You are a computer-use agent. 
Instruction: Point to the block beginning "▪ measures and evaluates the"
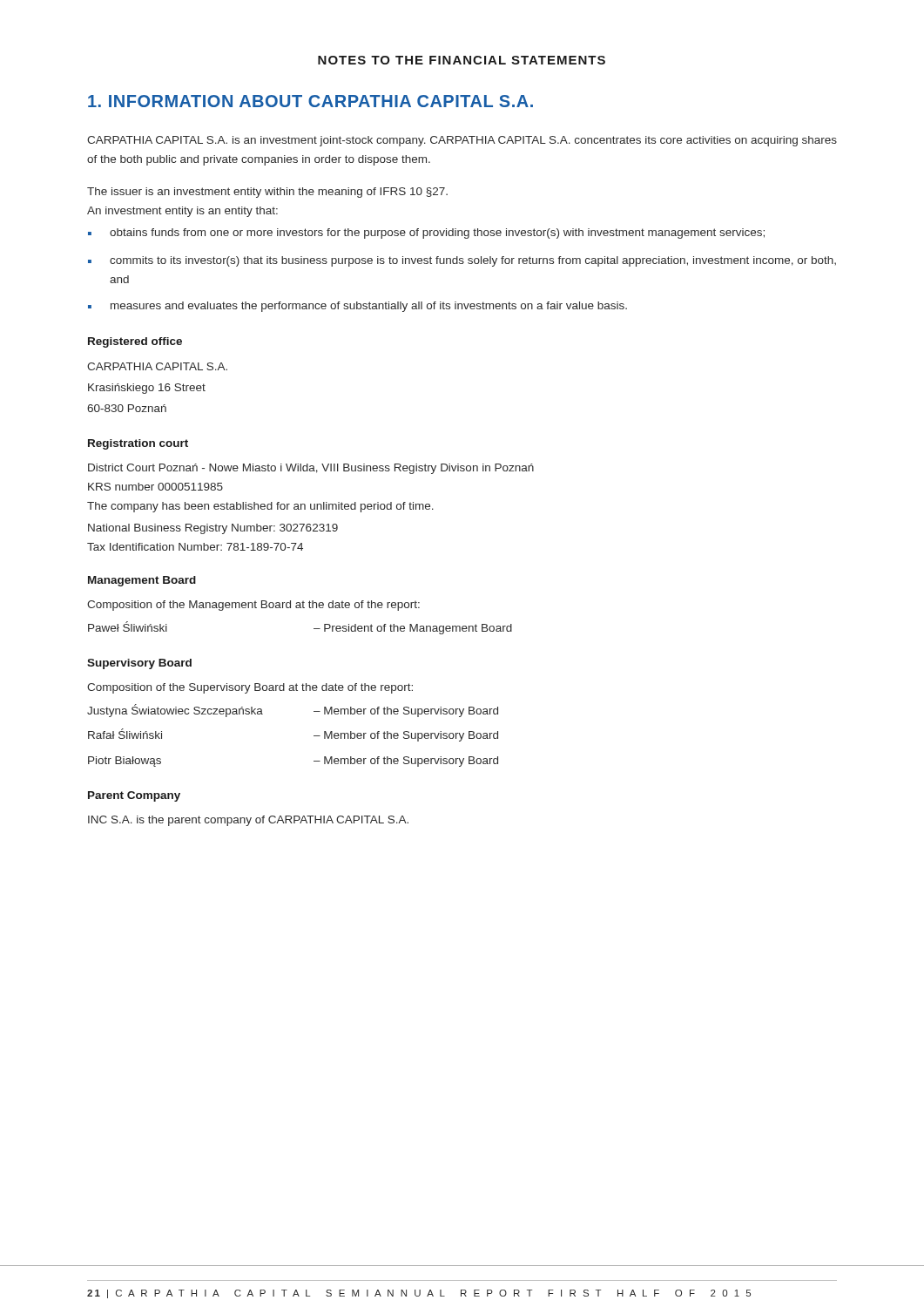462,306
